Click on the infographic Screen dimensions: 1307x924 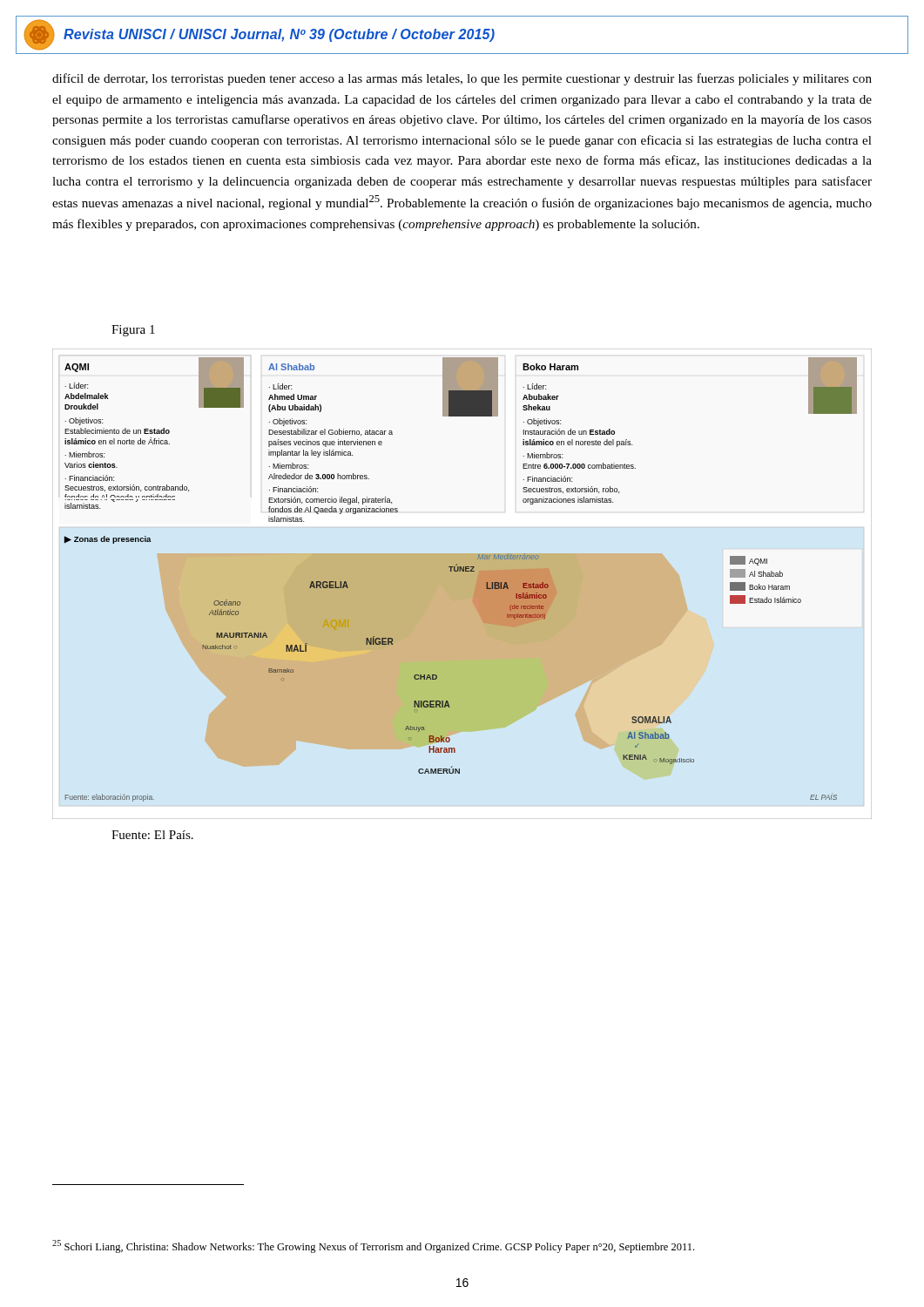tap(462, 584)
